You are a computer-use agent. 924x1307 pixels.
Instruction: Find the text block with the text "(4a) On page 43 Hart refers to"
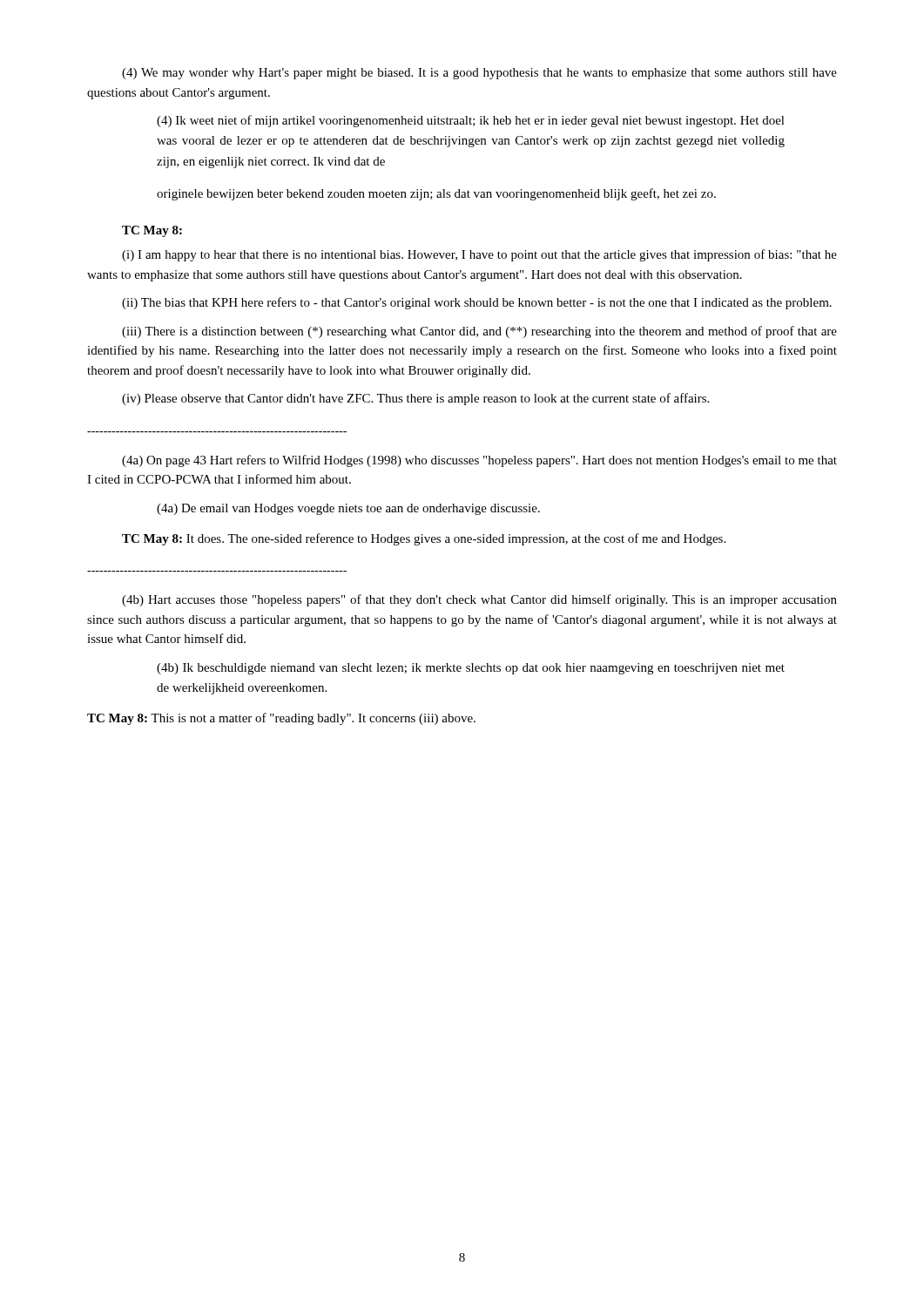[x=462, y=469]
